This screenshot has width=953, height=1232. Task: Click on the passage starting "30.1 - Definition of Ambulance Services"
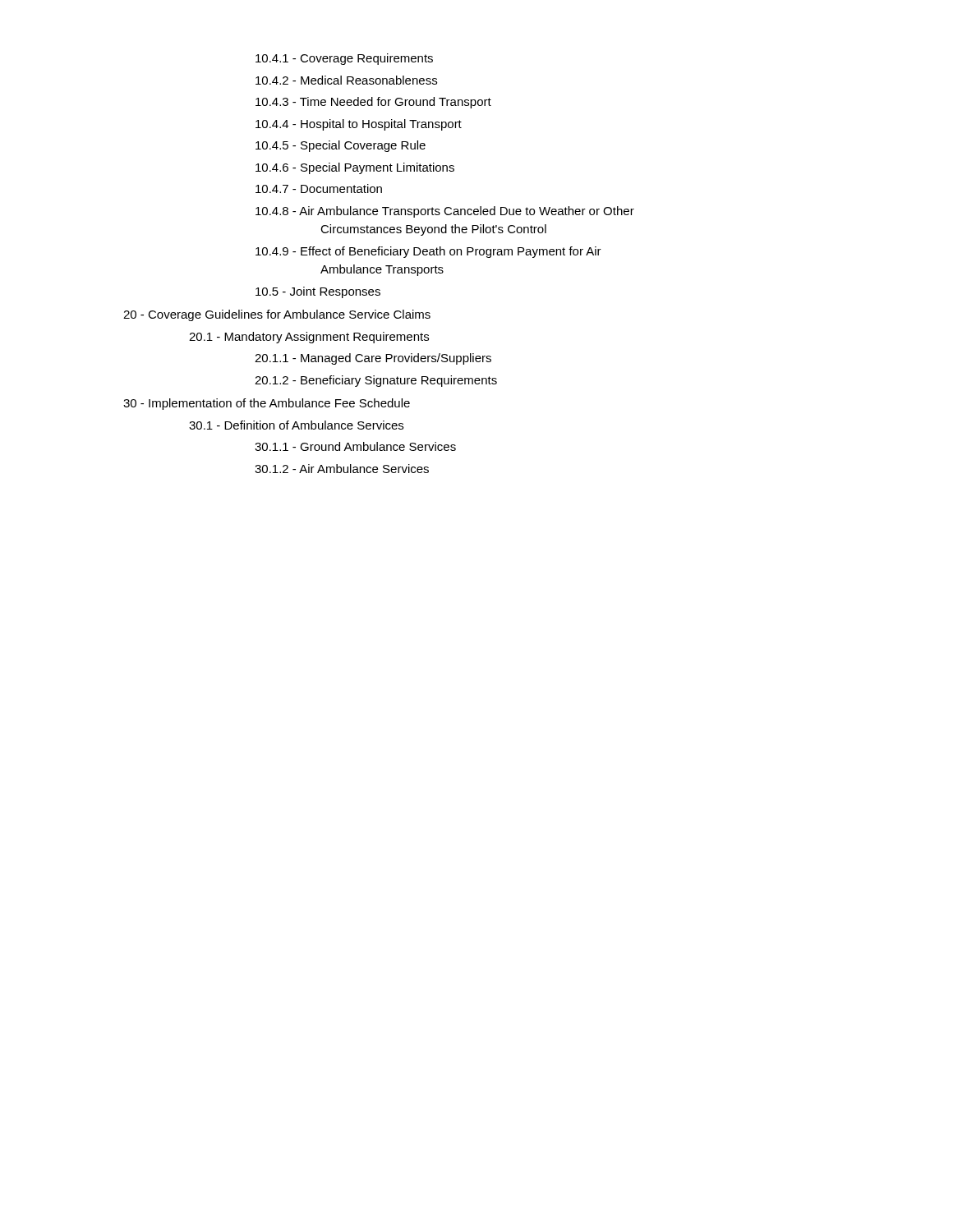[x=297, y=425]
